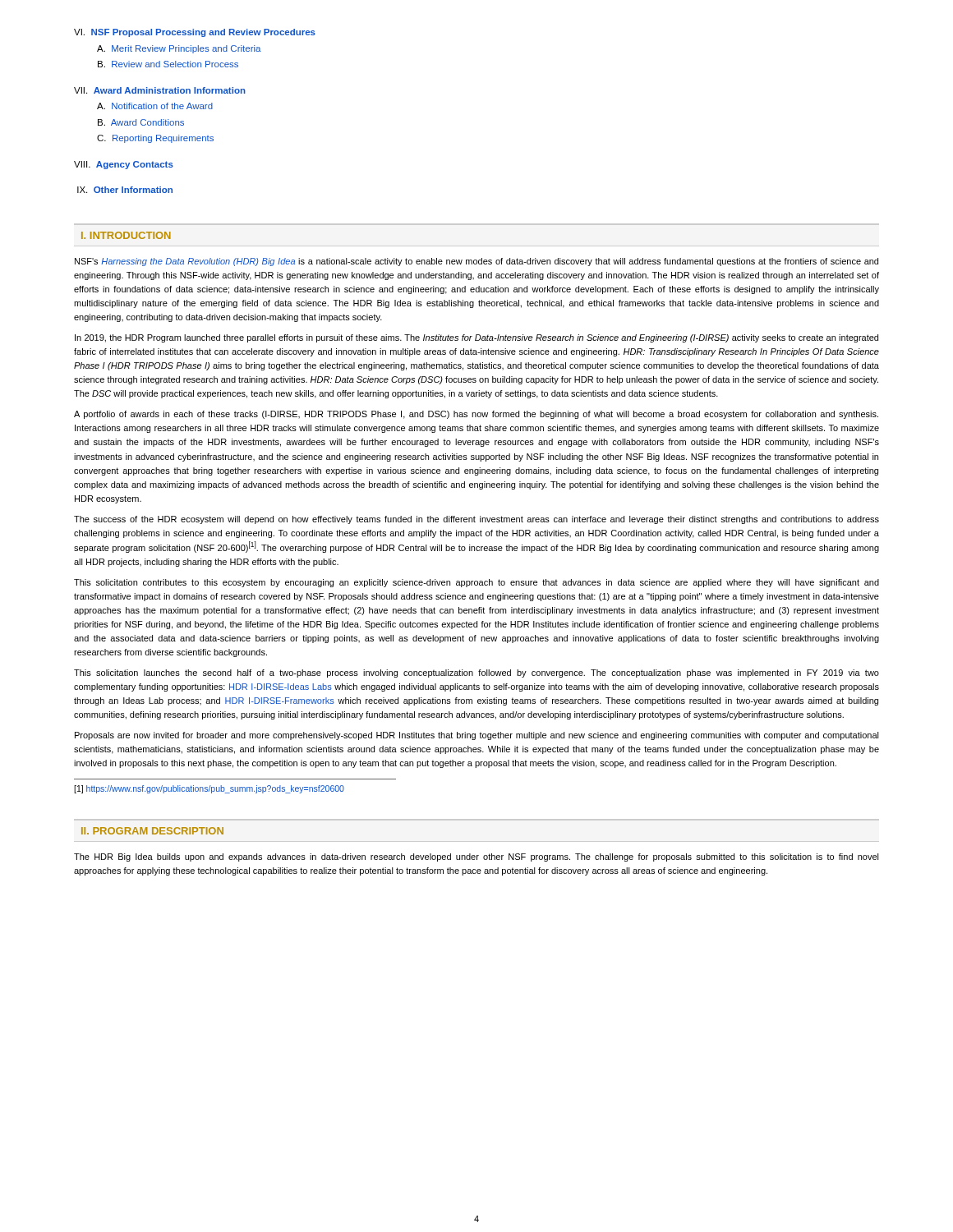Click on the section header that says "I. INTRODUCTION"
953x1232 pixels.
(126, 235)
